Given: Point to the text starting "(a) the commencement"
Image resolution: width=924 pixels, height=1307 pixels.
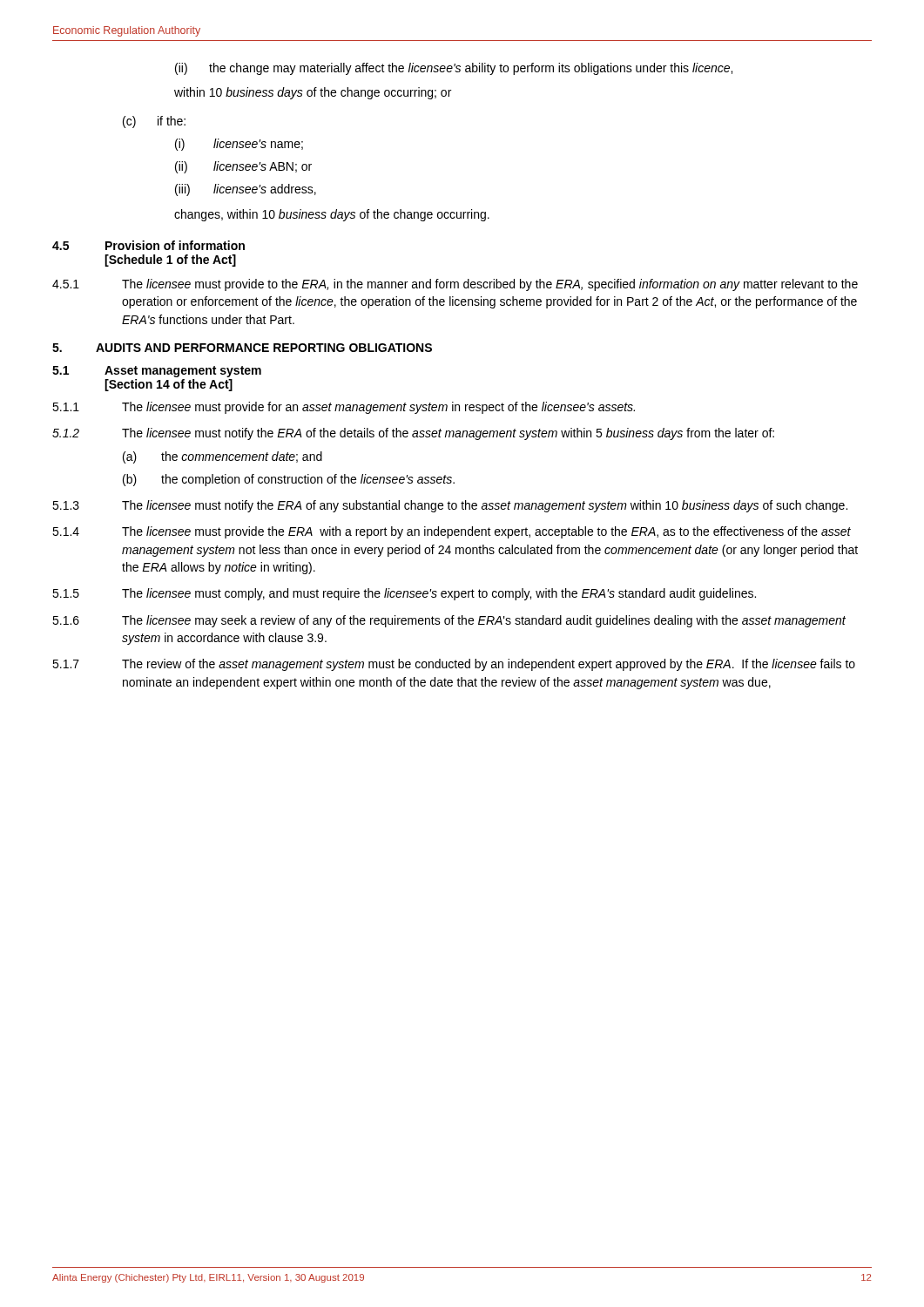Looking at the screenshot, I should pos(222,456).
